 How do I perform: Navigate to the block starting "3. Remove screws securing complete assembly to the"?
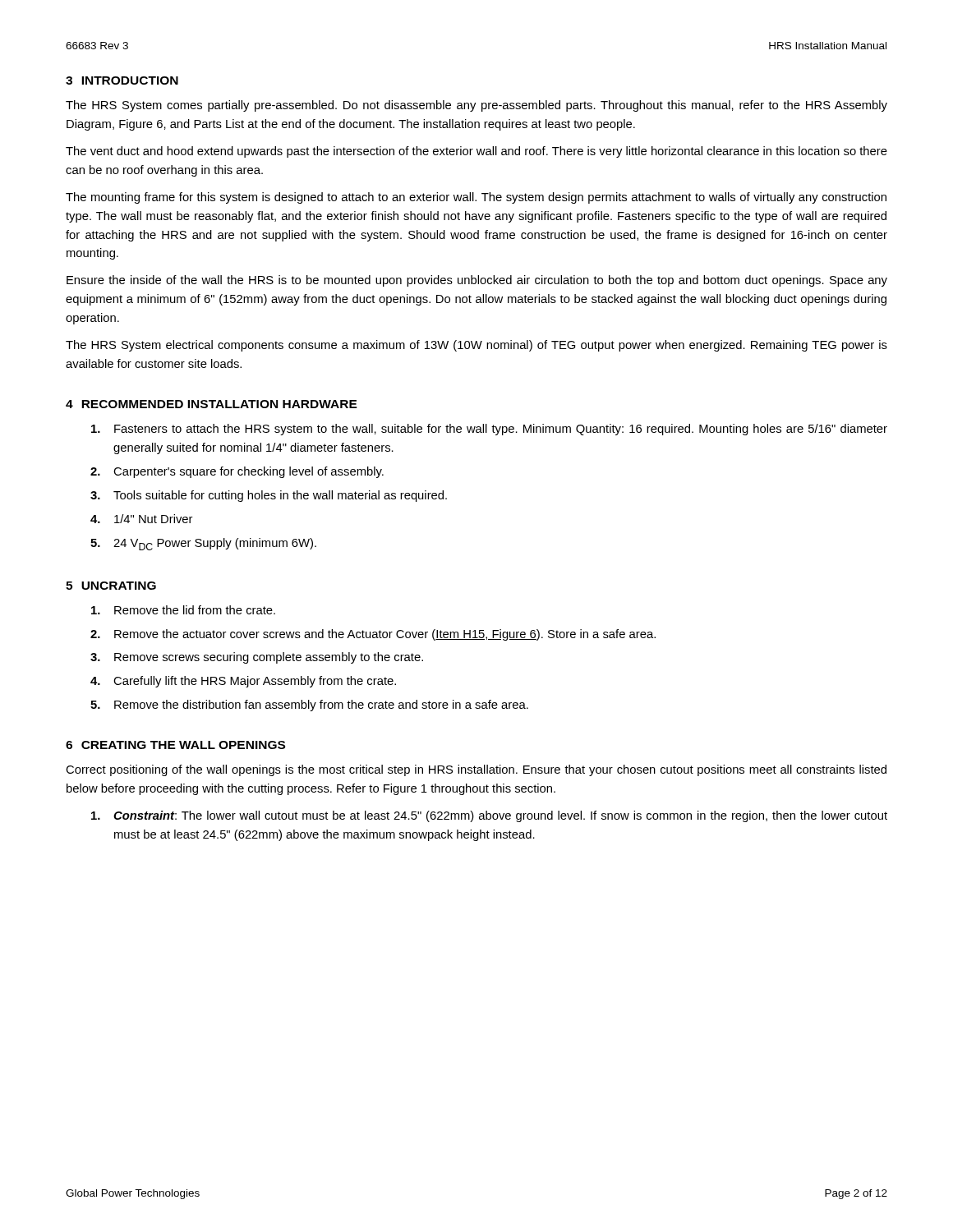click(257, 658)
